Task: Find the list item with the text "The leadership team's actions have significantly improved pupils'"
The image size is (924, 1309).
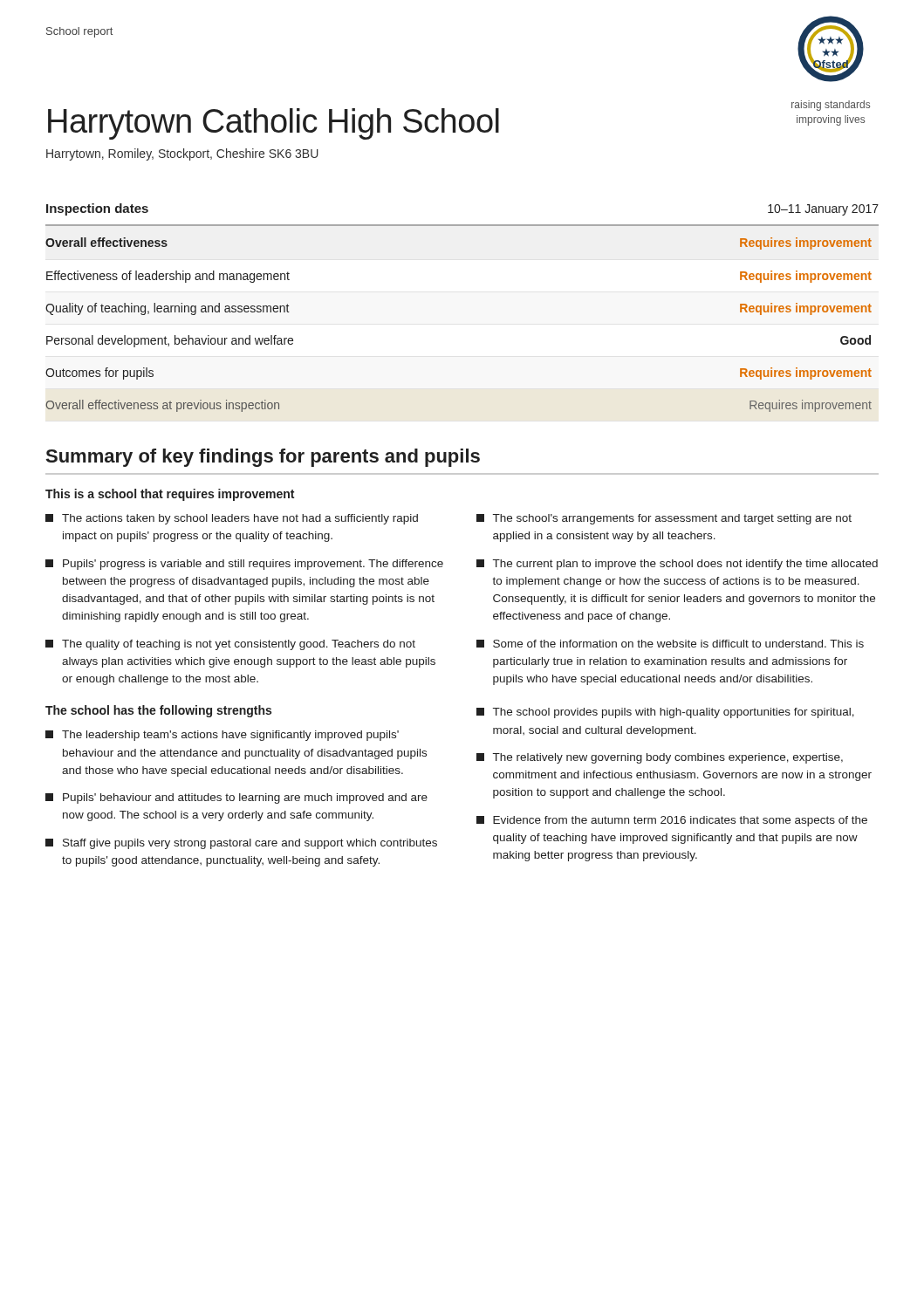Action: 247,753
